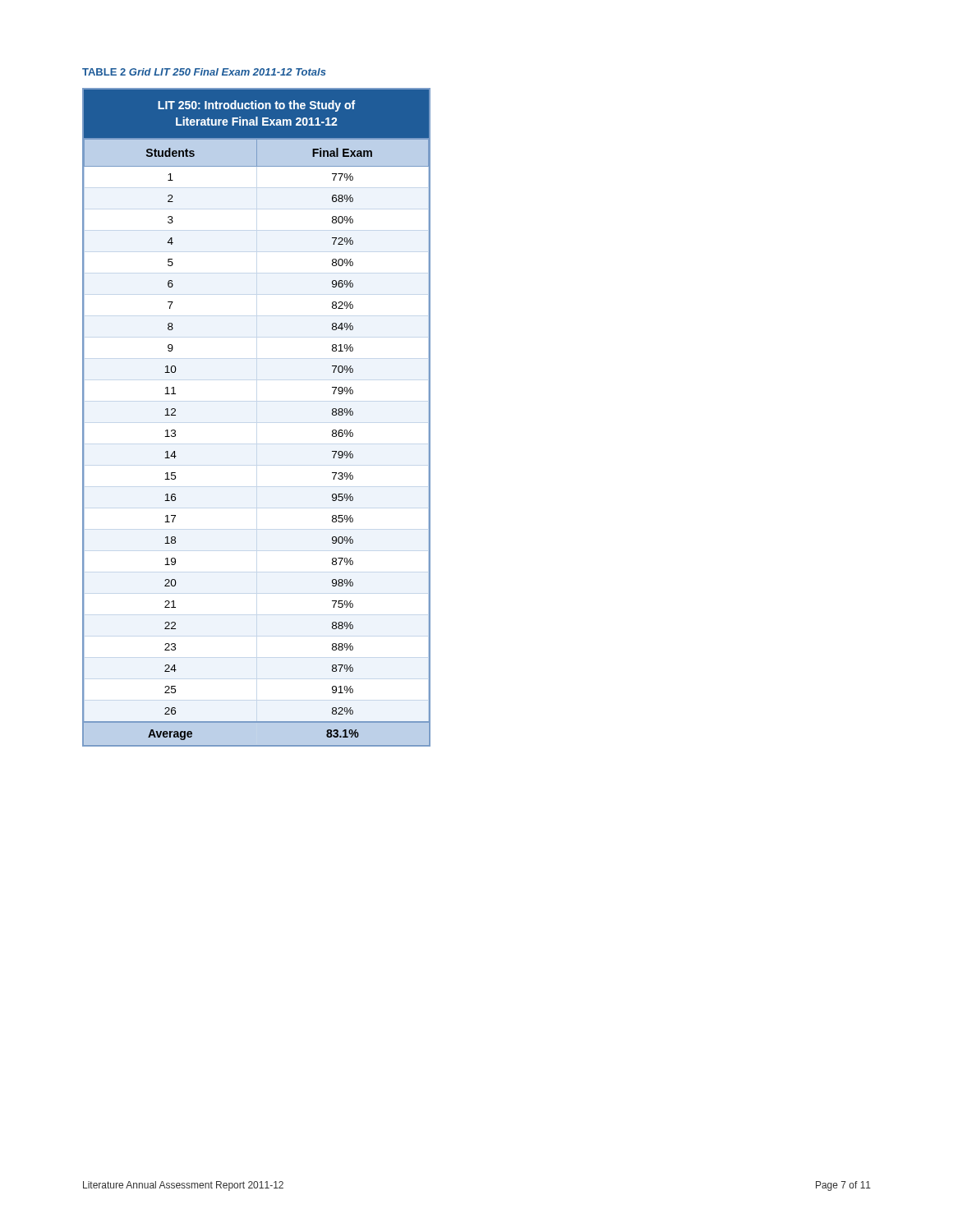Navigate to the region starting "TABLE 2 Grid LIT 250 Final"
Image resolution: width=953 pixels, height=1232 pixels.
point(204,72)
